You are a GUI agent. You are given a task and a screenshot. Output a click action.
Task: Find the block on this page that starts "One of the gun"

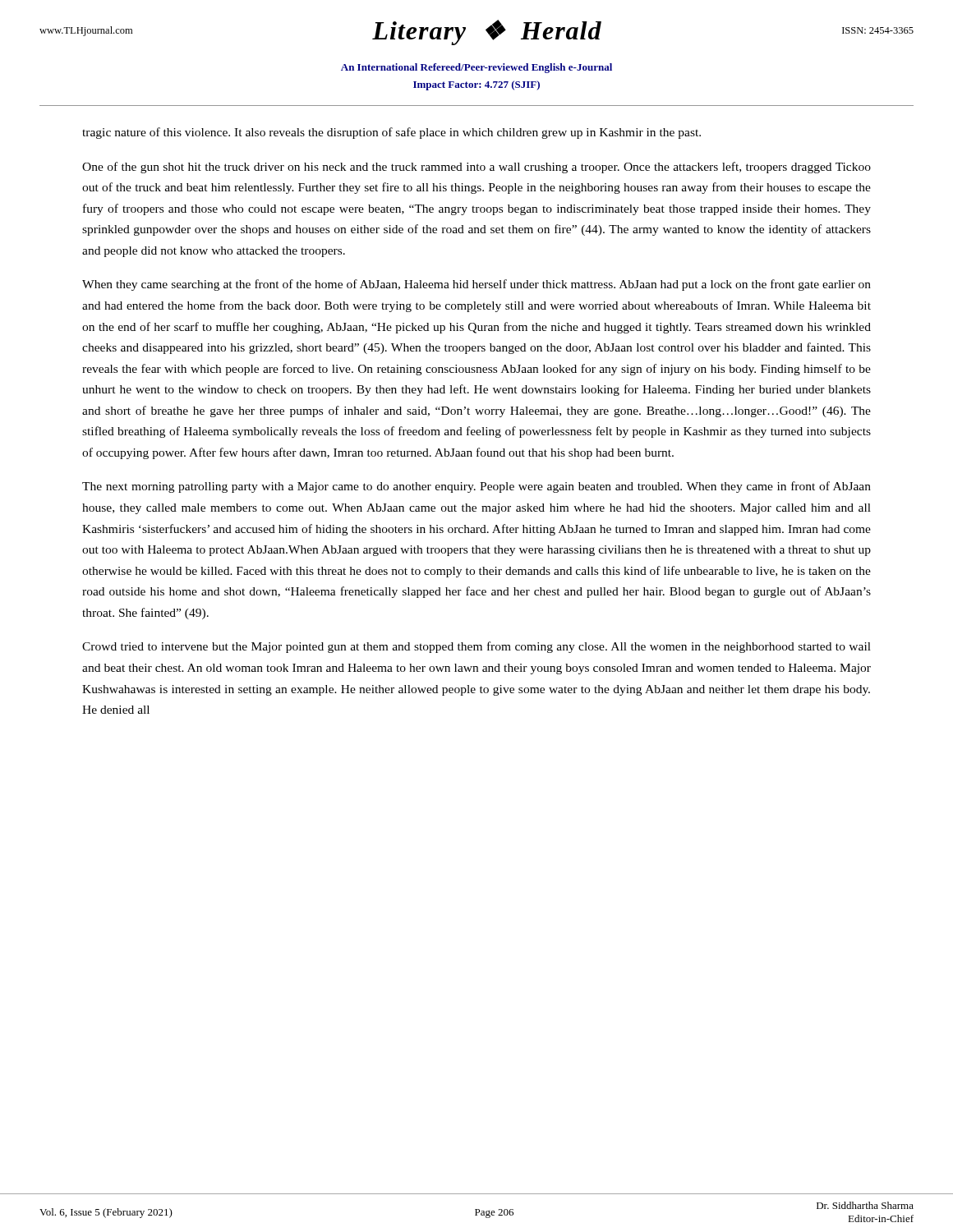click(x=476, y=208)
